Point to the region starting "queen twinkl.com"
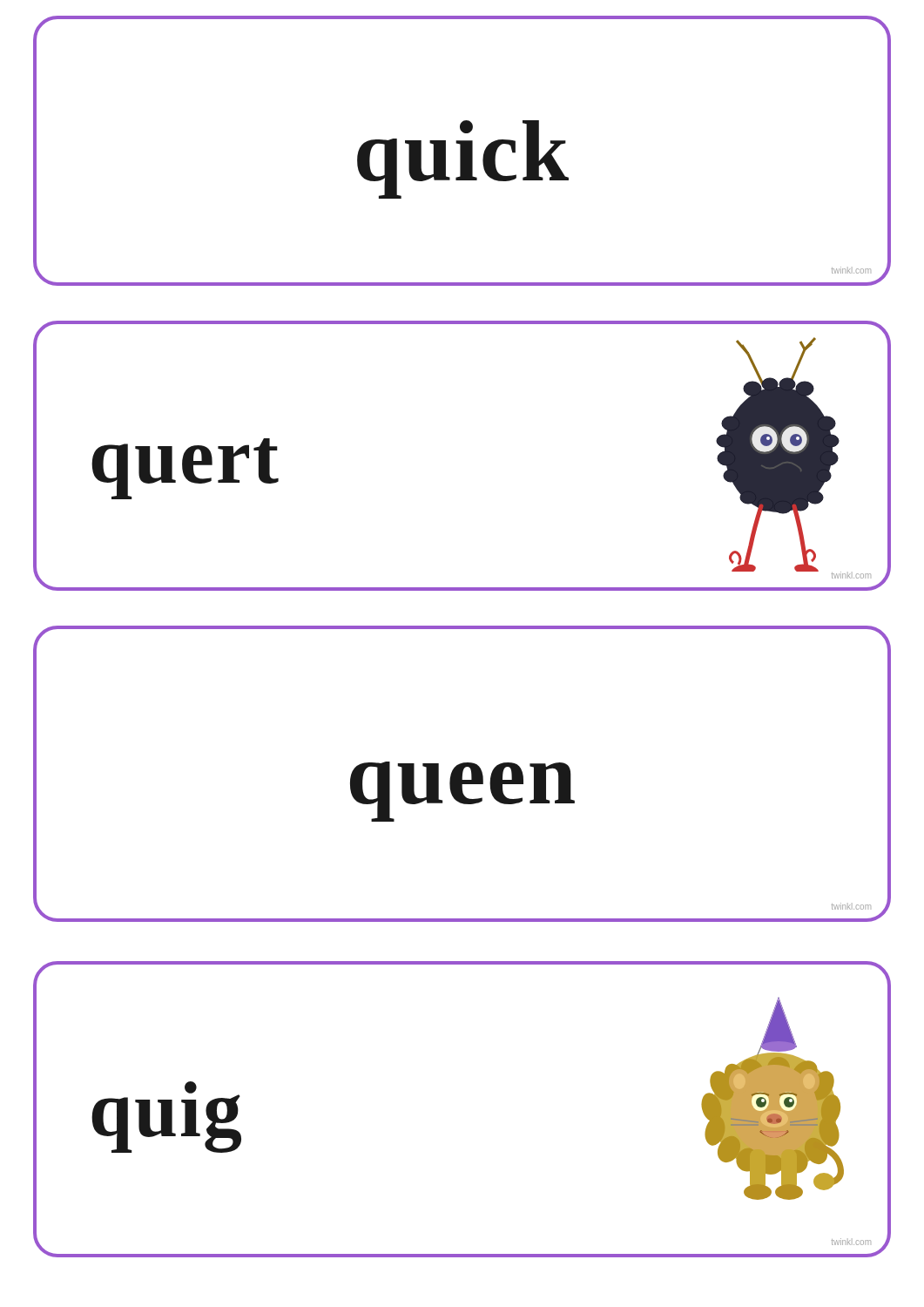The width and height of the screenshot is (924, 1307). pos(462,792)
